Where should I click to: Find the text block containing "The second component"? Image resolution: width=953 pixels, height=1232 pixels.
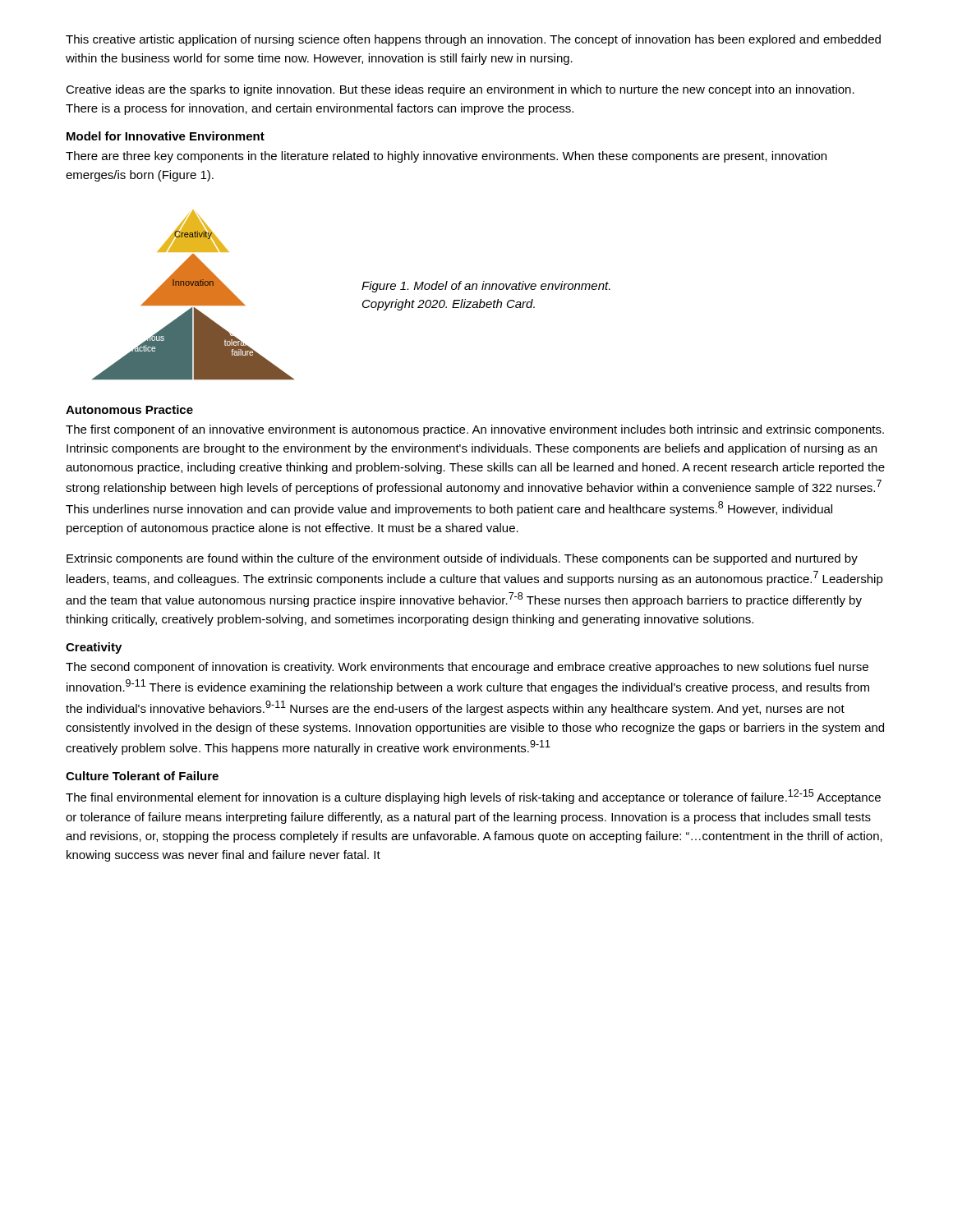coord(475,707)
